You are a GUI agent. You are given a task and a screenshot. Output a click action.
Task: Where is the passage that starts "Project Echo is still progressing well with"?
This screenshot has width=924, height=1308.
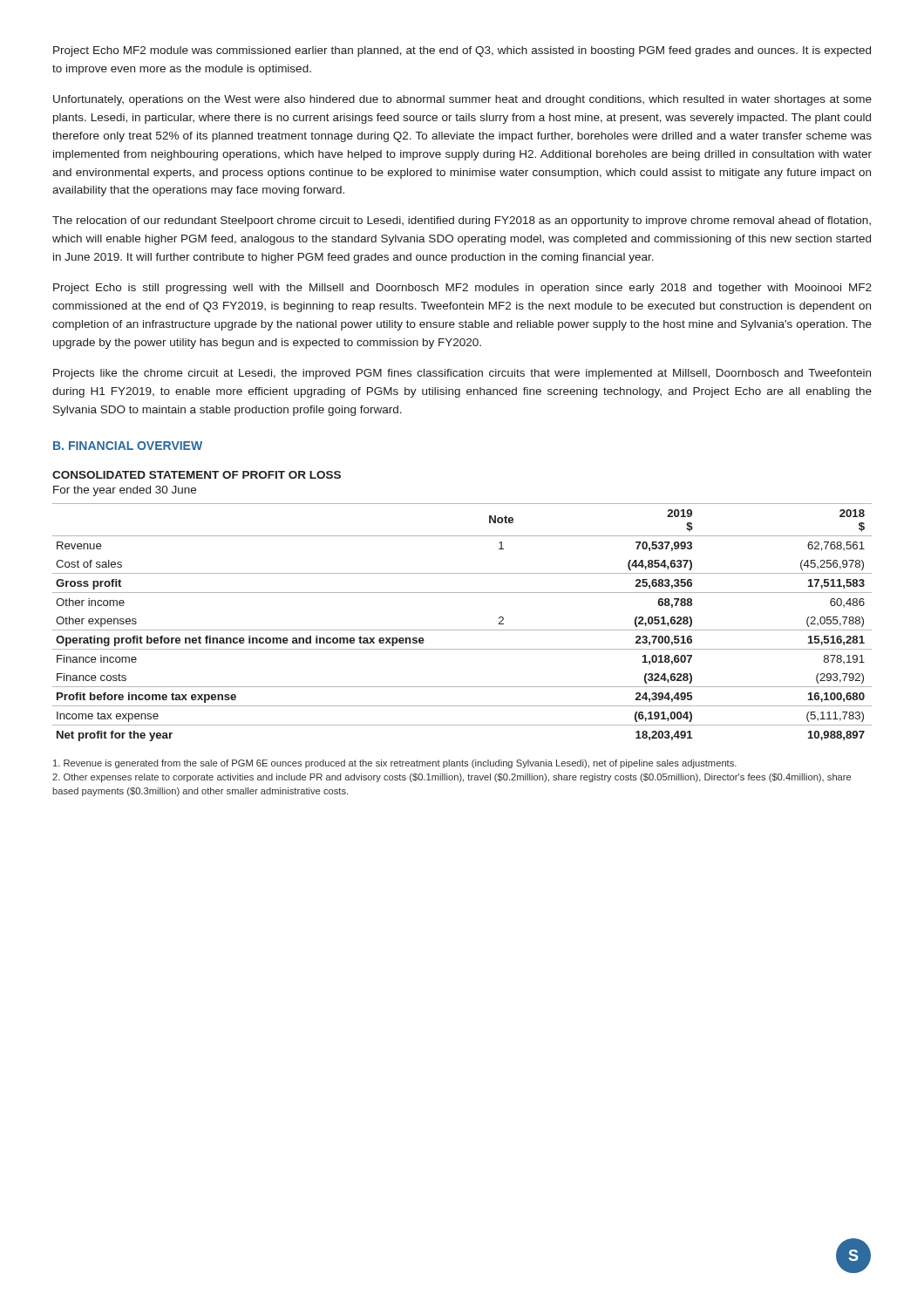coord(462,315)
